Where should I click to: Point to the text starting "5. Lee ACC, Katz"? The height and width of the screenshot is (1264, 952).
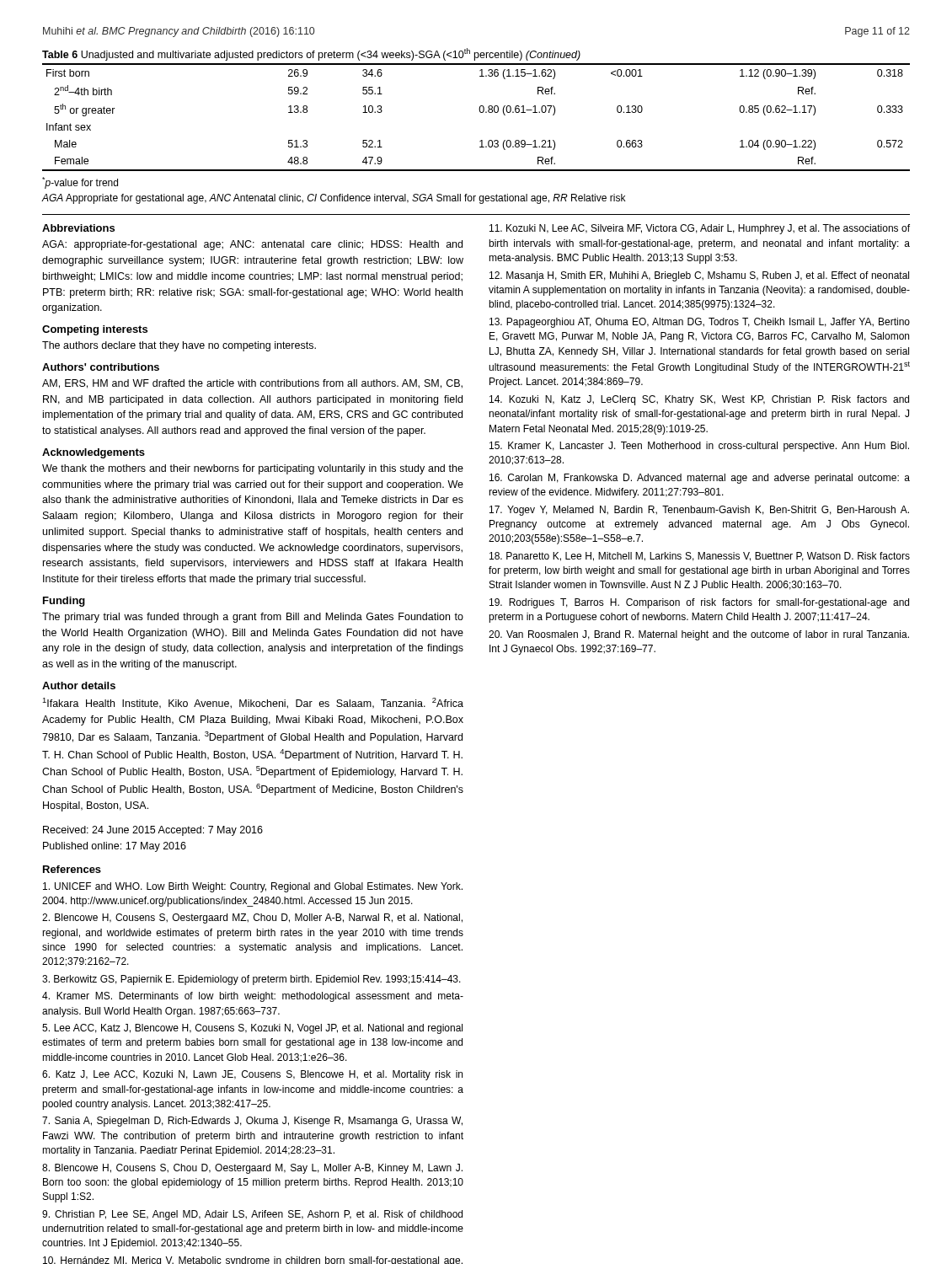pos(253,1043)
